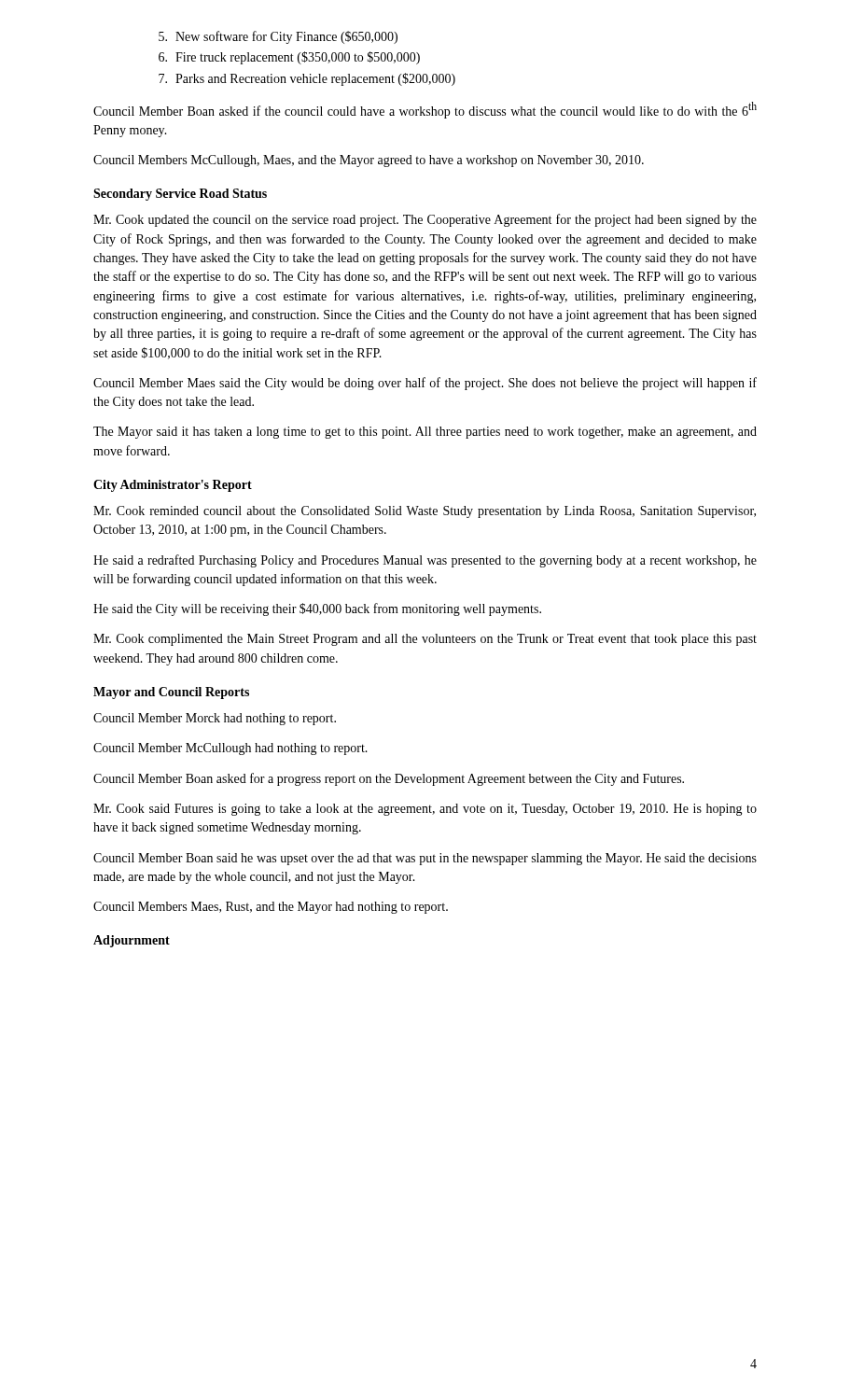Screen dimensions: 1400x850
Task: Select the passage starting "Mr. Cook updated the council on"
Action: [425, 287]
